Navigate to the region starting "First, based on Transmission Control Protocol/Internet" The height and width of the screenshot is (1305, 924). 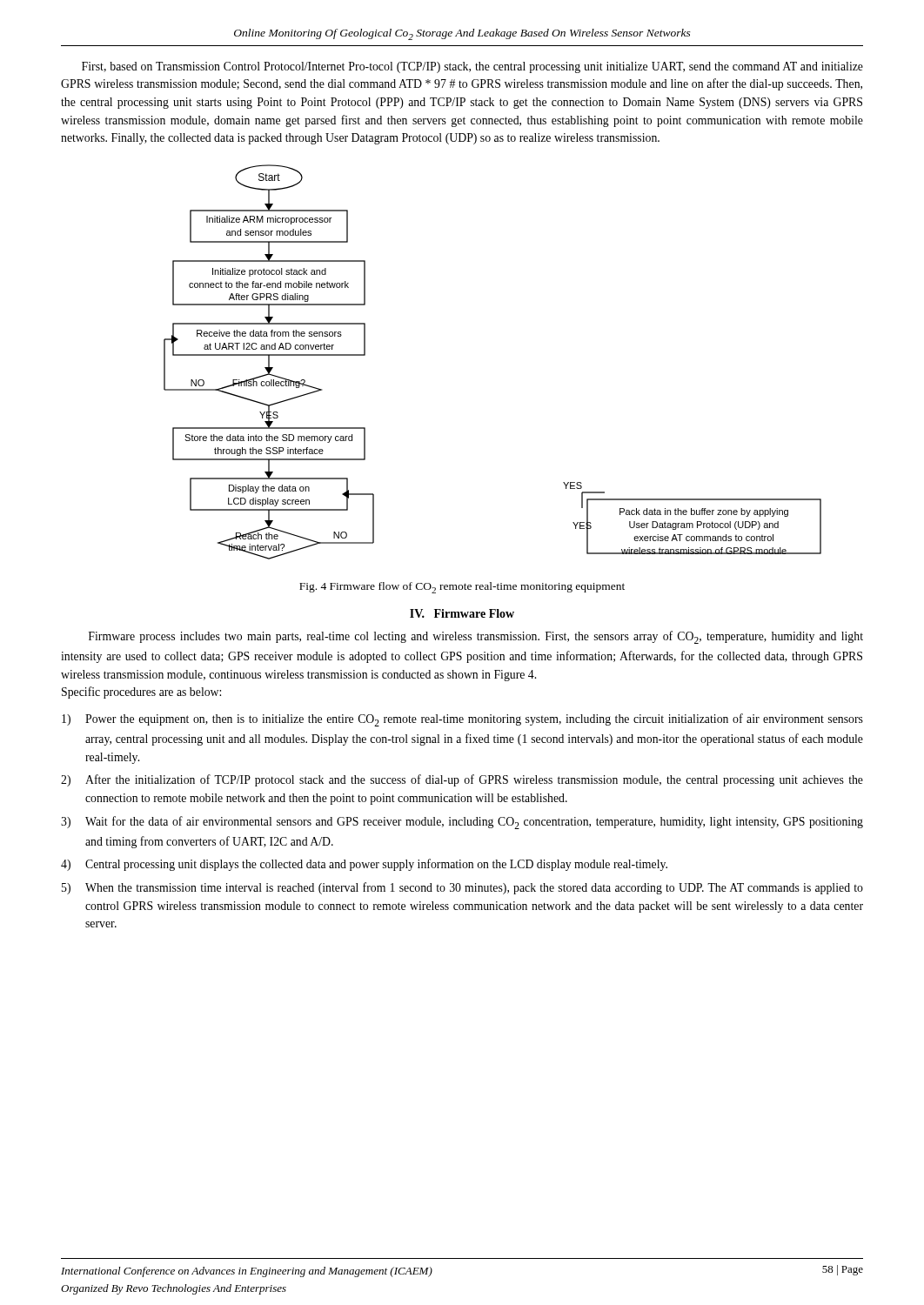click(x=462, y=102)
